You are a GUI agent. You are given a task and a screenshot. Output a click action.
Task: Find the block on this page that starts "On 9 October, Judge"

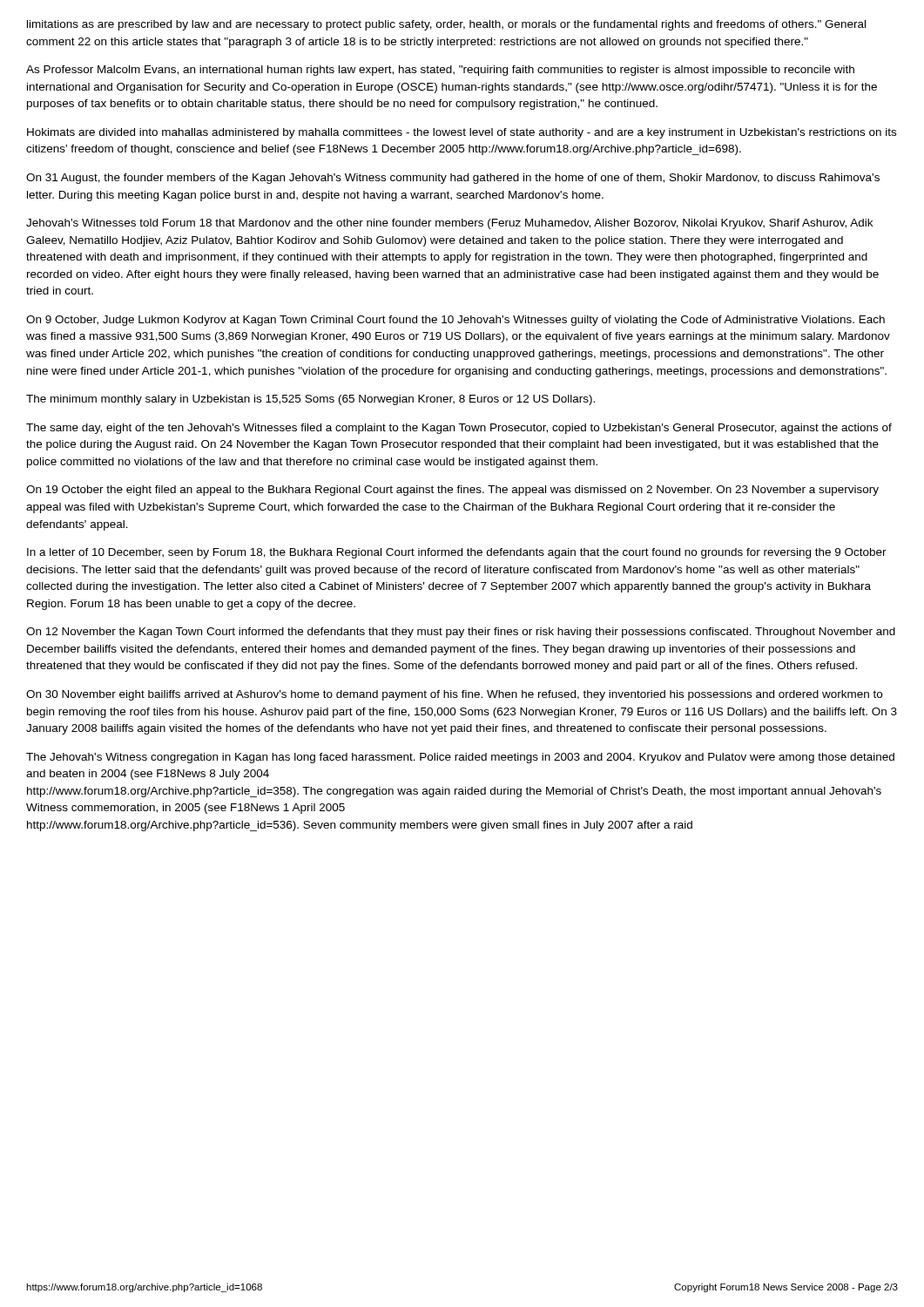pyautogui.click(x=458, y=345)
